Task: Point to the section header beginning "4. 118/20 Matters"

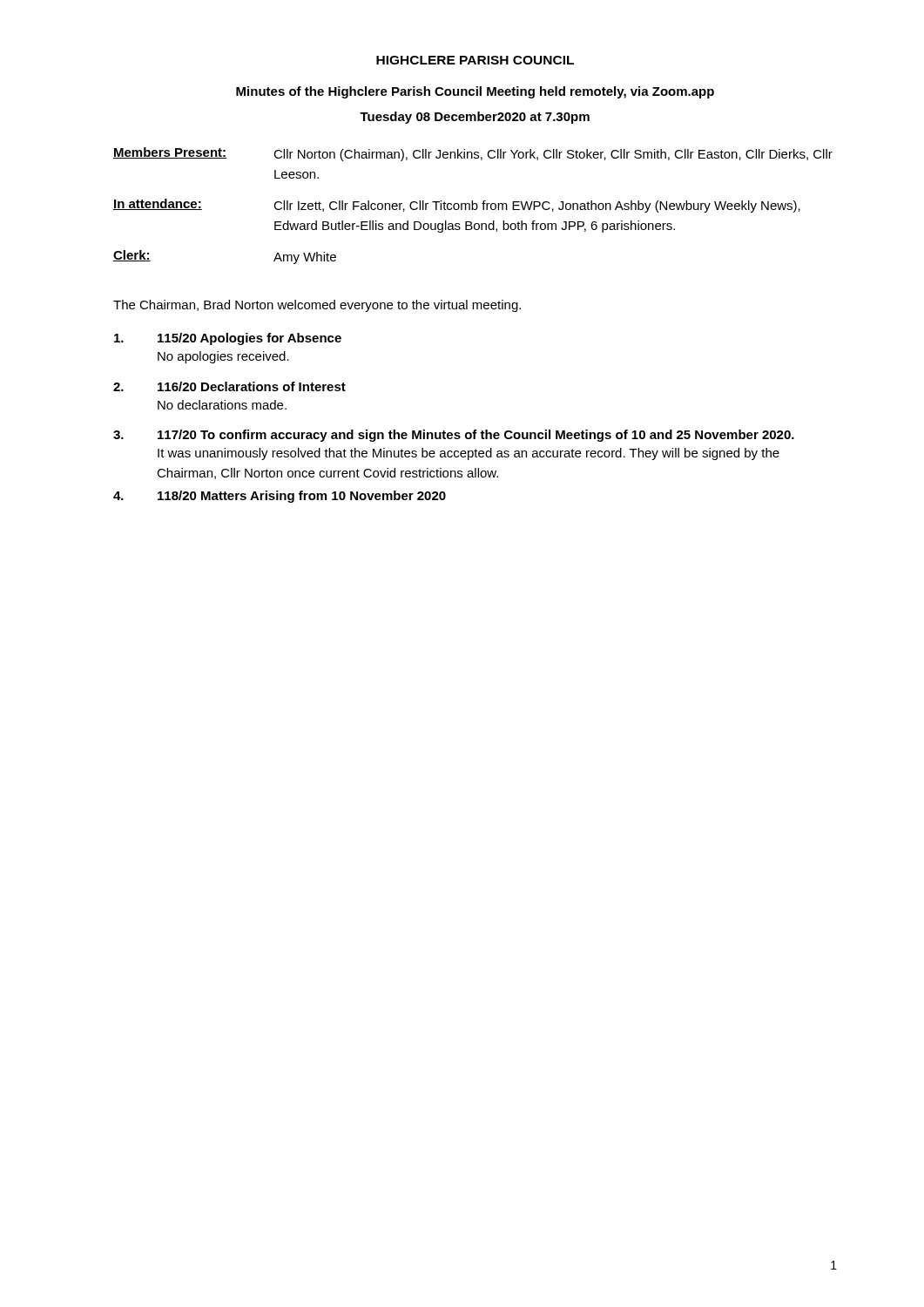Action: point(280,497)
